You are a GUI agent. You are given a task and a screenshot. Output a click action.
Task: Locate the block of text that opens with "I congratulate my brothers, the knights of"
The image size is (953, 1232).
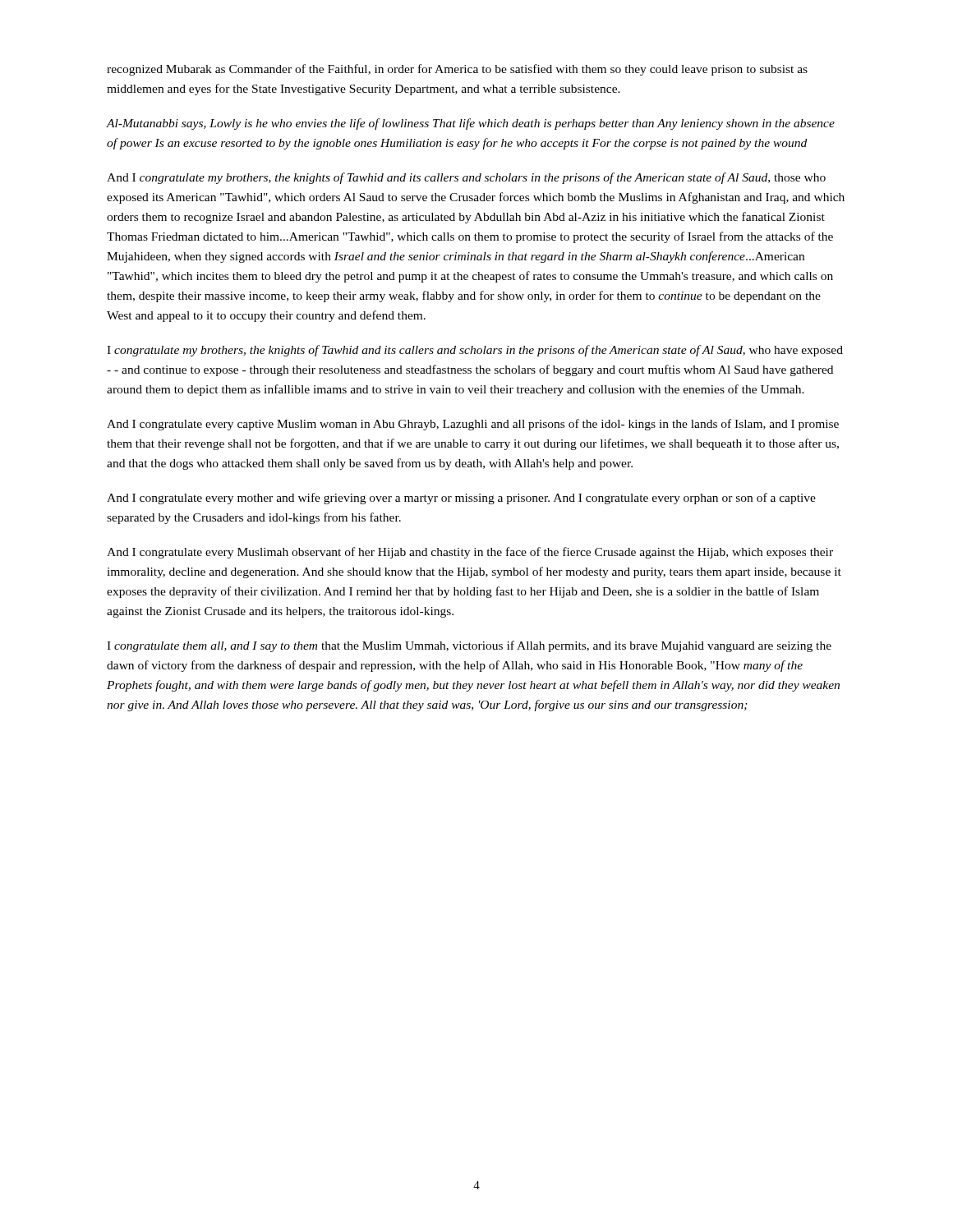pyautogui.click(x=475, y=369)
